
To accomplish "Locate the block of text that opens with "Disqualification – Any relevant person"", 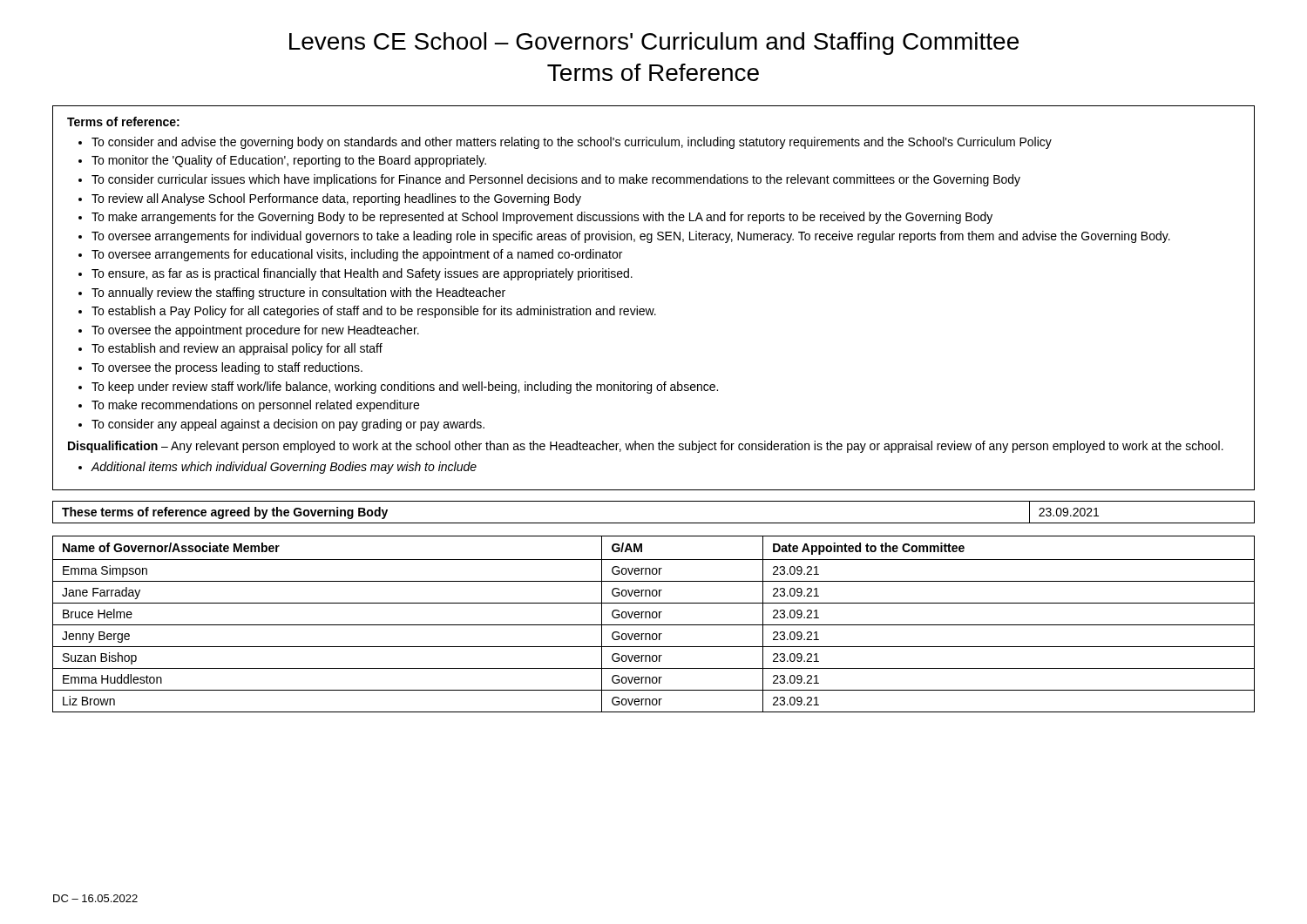I will click(645, 446).
